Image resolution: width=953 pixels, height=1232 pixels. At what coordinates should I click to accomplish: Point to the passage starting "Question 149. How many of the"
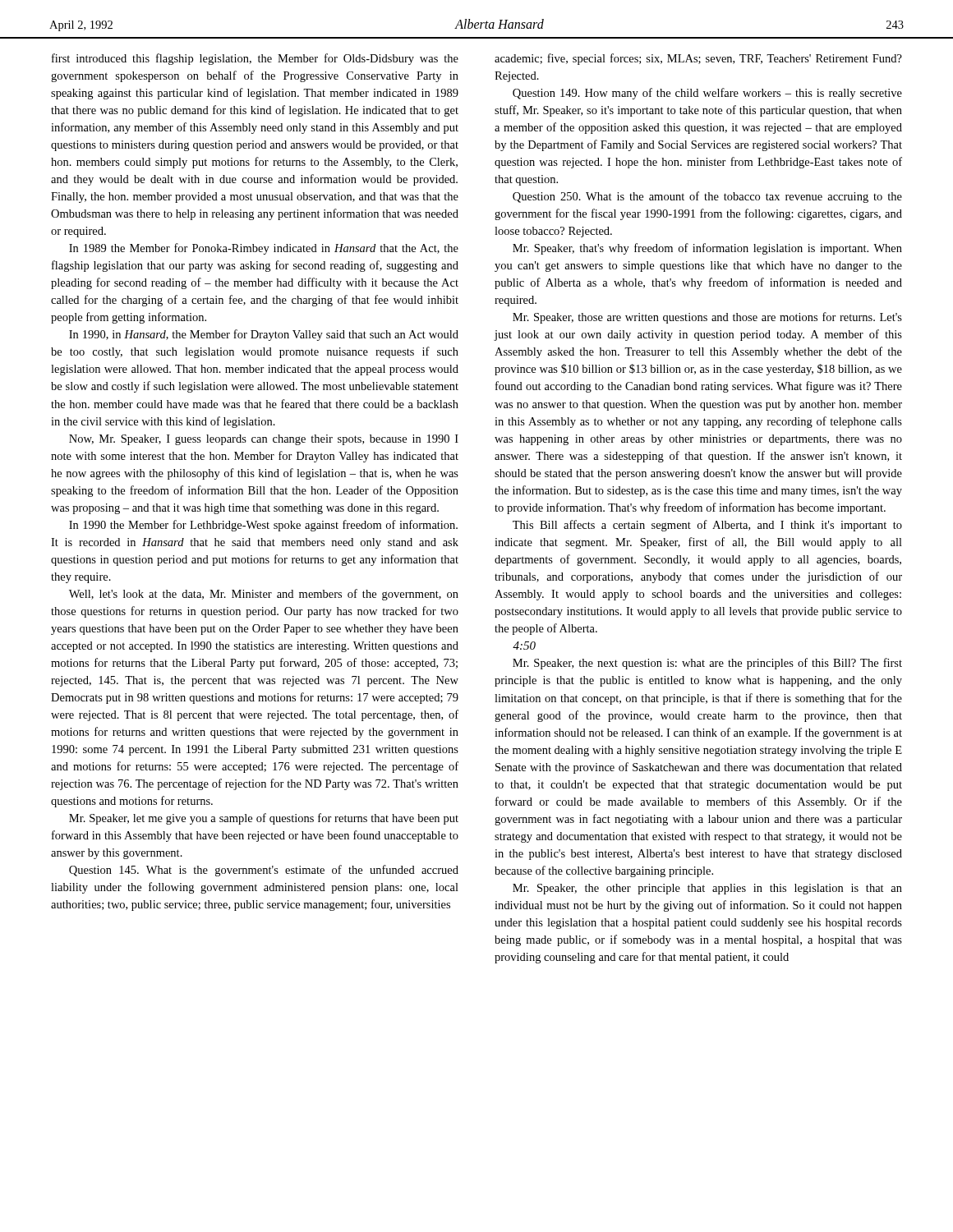point(698,137)
